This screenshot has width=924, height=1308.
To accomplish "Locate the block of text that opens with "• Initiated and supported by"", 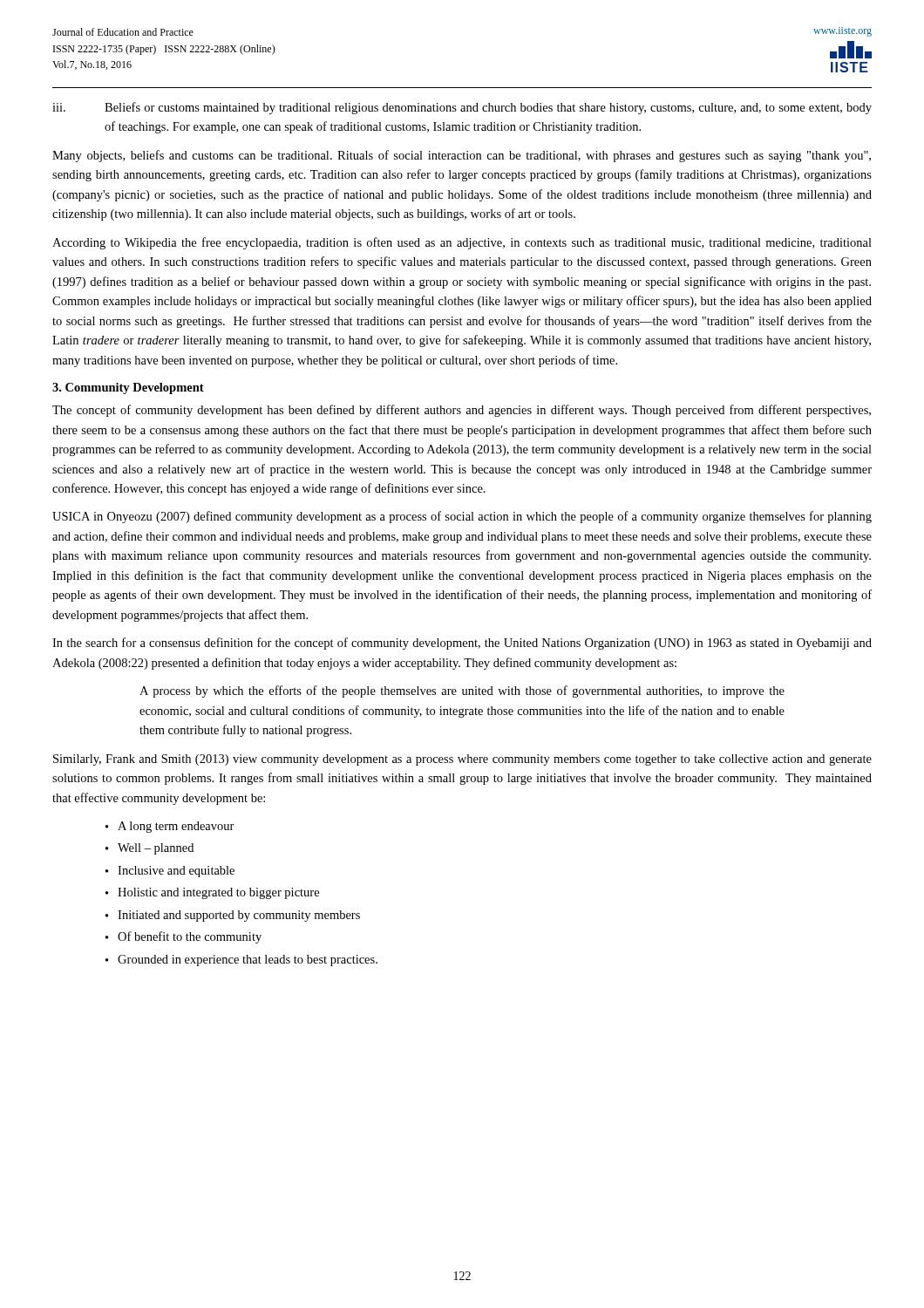I will pyautogui.click(x=232, y=915).
